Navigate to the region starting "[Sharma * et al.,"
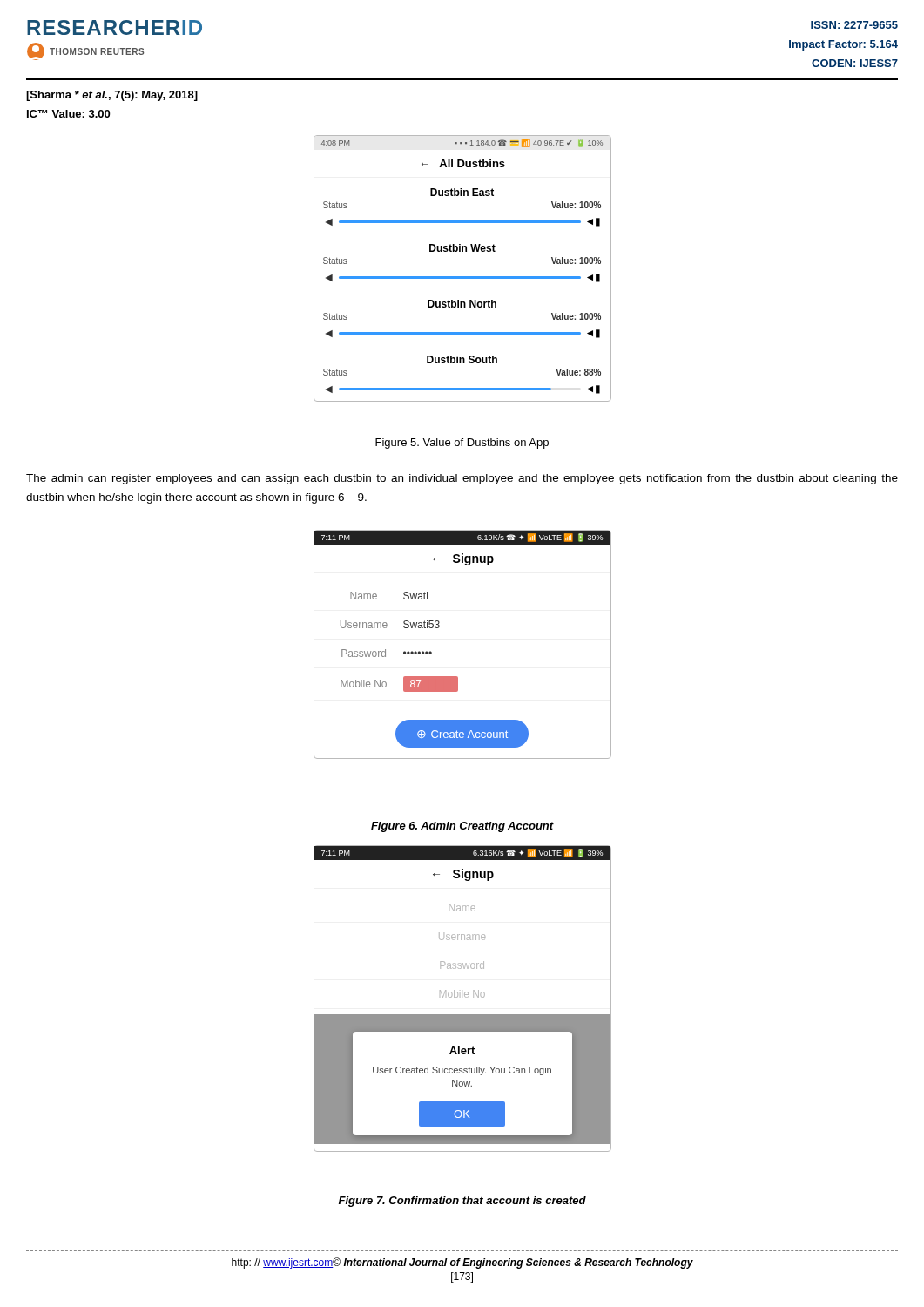 [x=112, y=105]
